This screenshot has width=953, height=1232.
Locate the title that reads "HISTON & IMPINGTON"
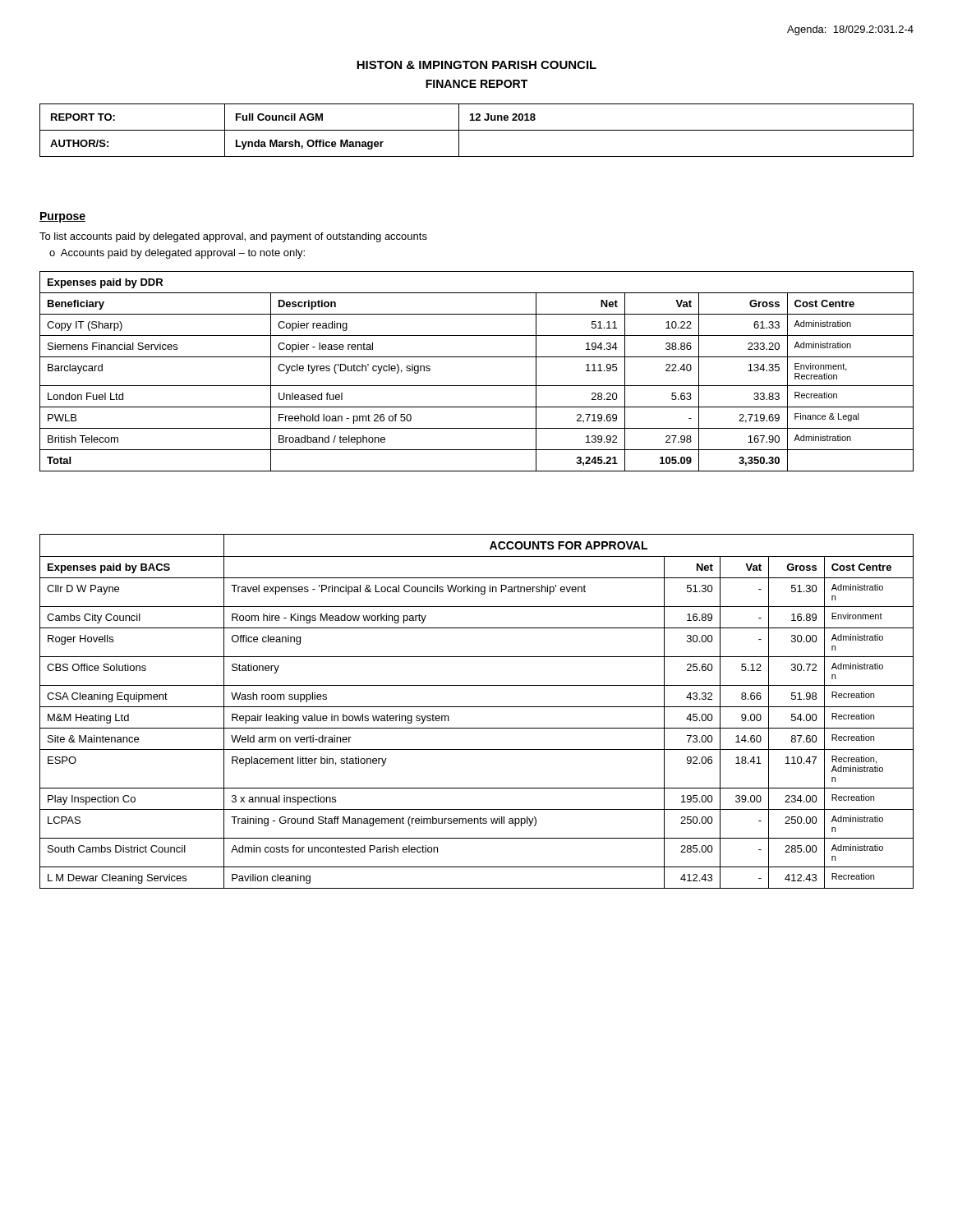476,64
